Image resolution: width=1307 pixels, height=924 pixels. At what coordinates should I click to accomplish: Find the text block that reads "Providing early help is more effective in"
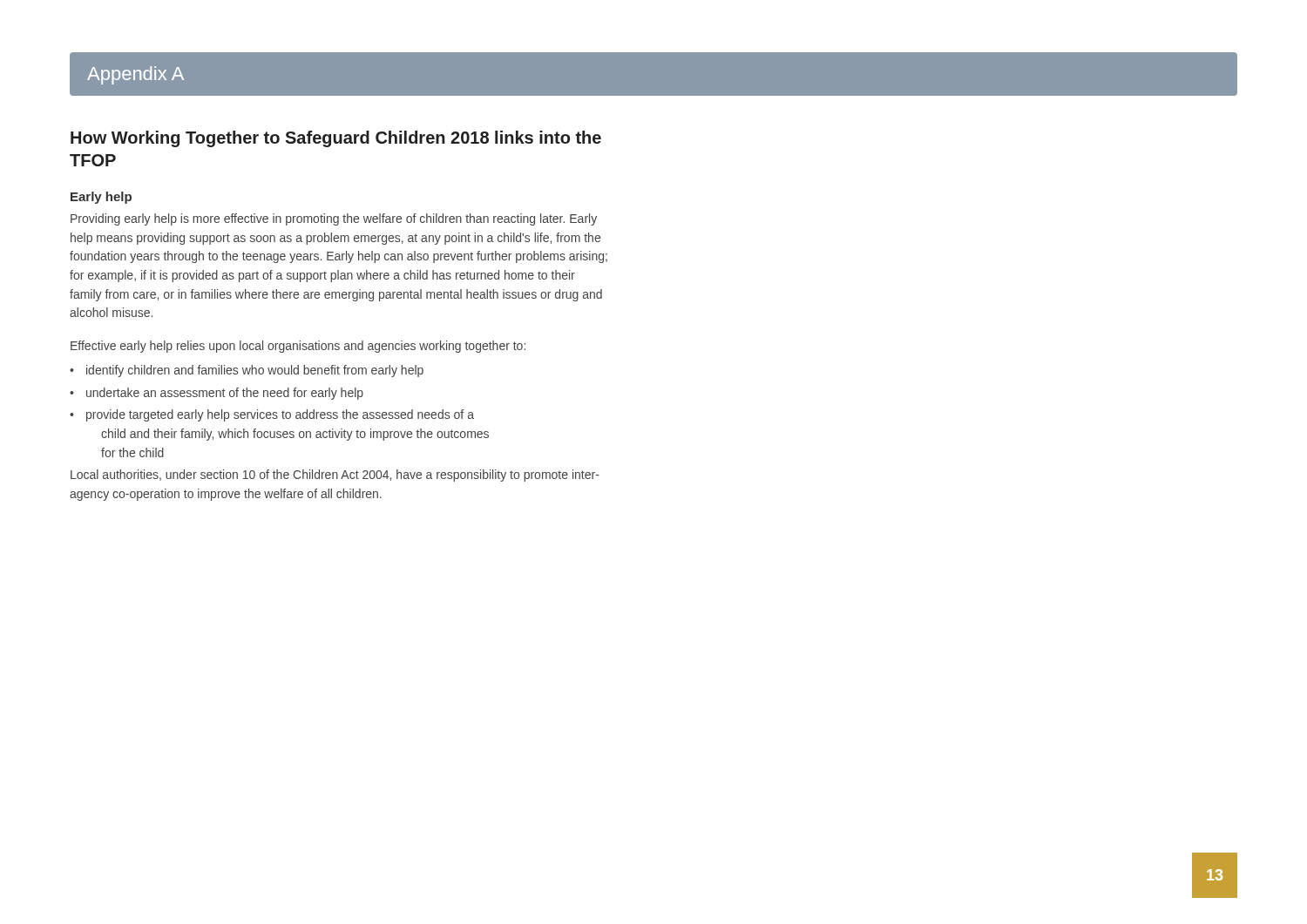[339, 266]
